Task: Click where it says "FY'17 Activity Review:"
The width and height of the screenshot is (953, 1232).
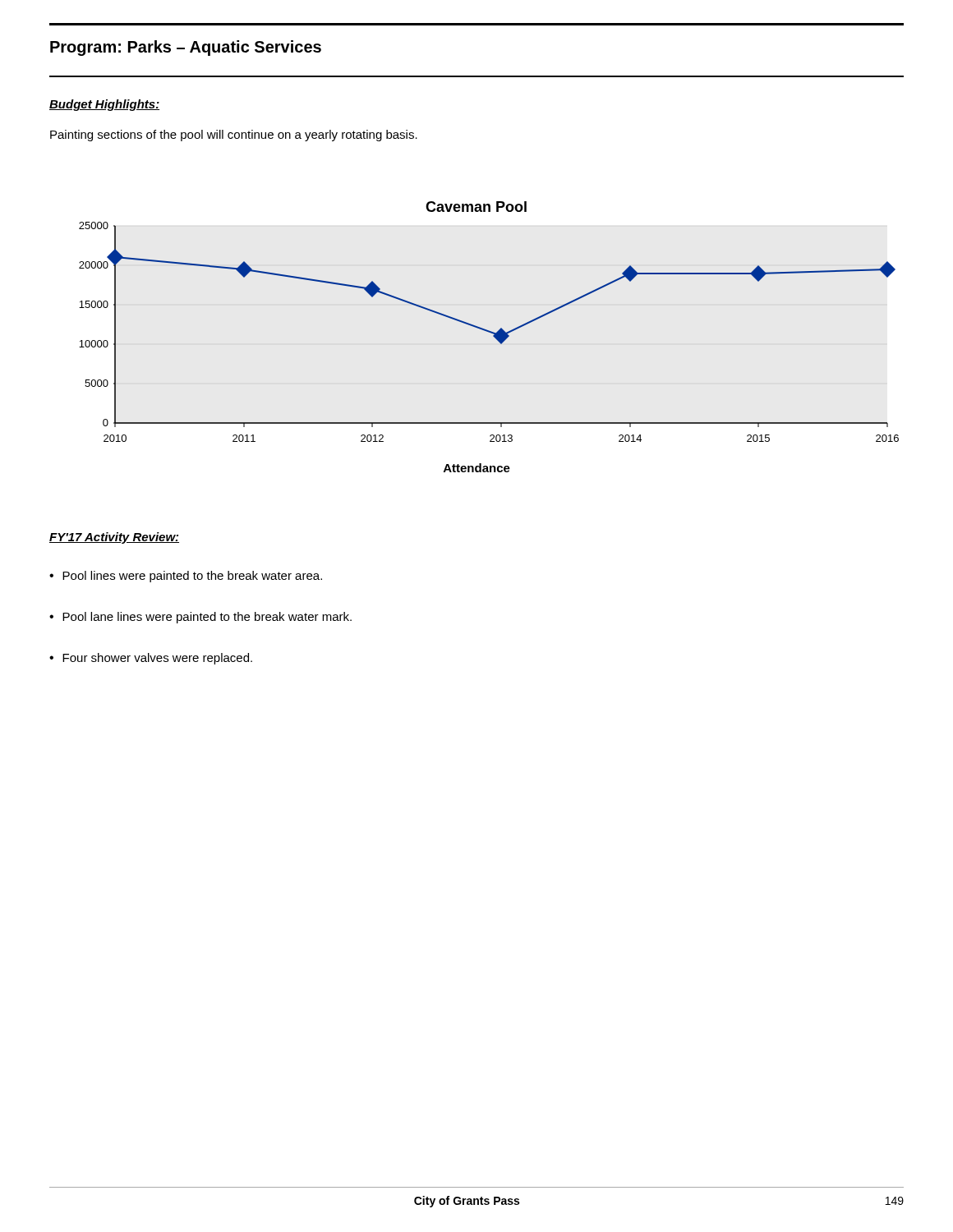Action: click(x=114, y=537)
